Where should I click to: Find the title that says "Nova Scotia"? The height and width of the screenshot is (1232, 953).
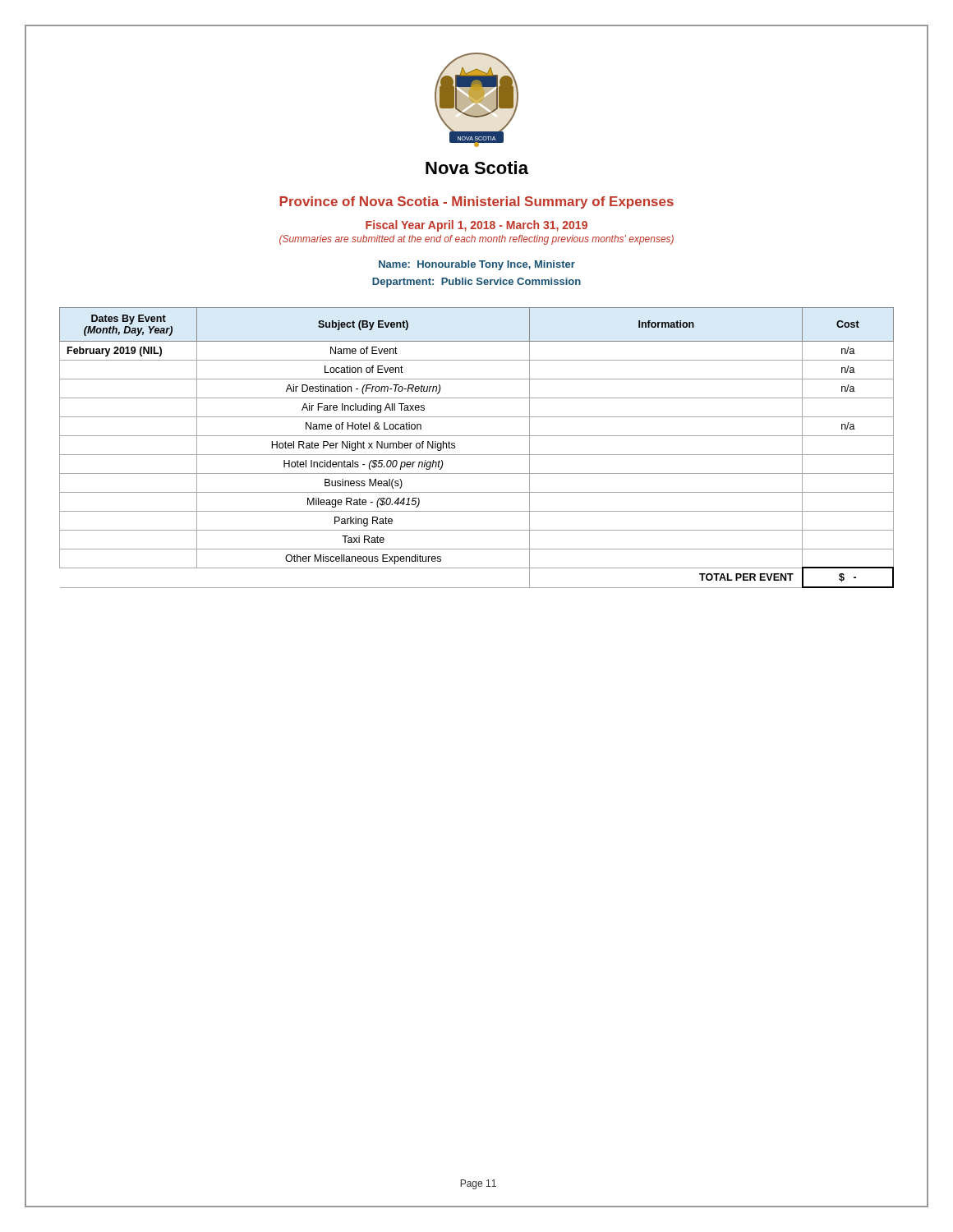[x=476, y=168]
